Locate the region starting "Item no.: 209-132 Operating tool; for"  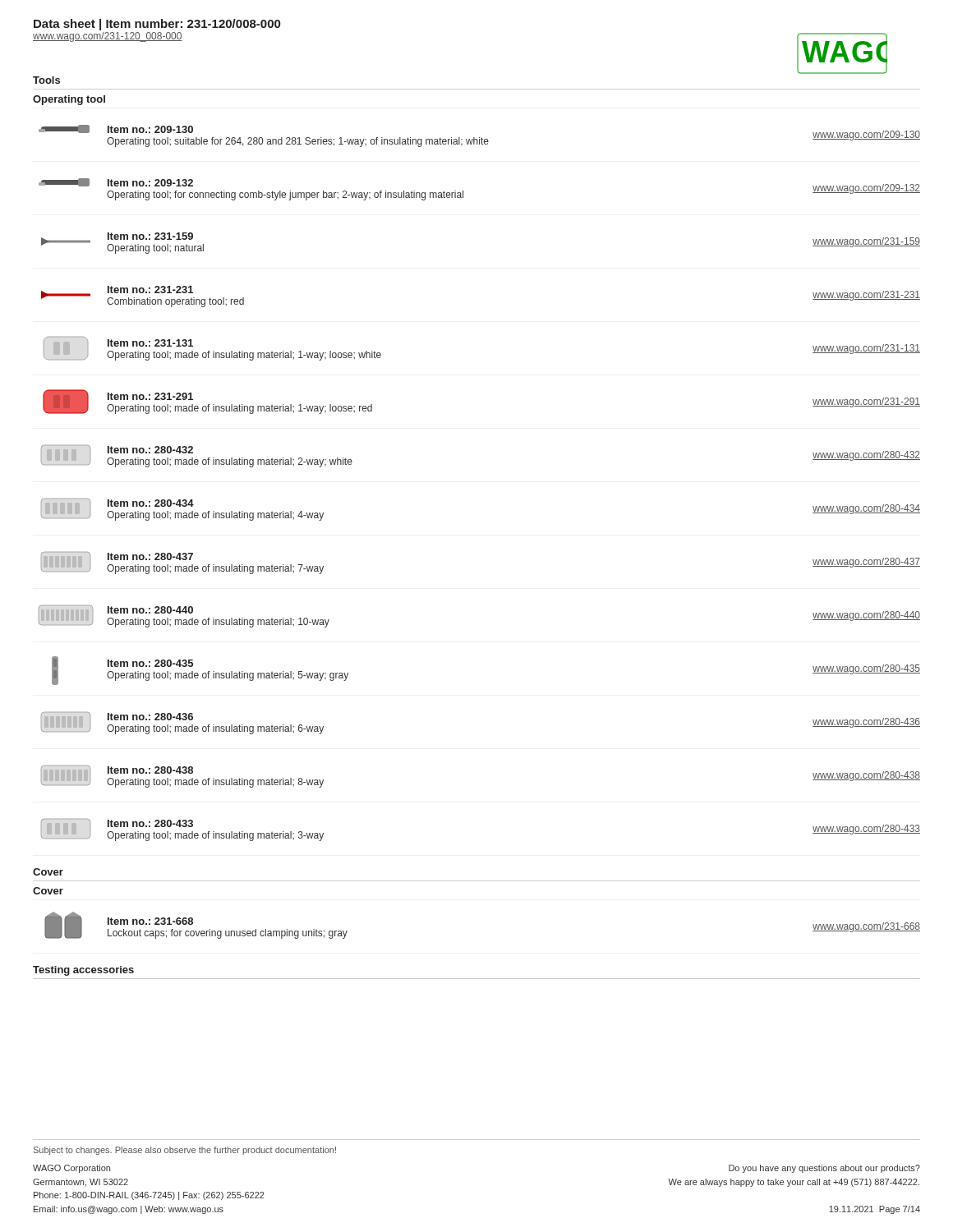272,191
